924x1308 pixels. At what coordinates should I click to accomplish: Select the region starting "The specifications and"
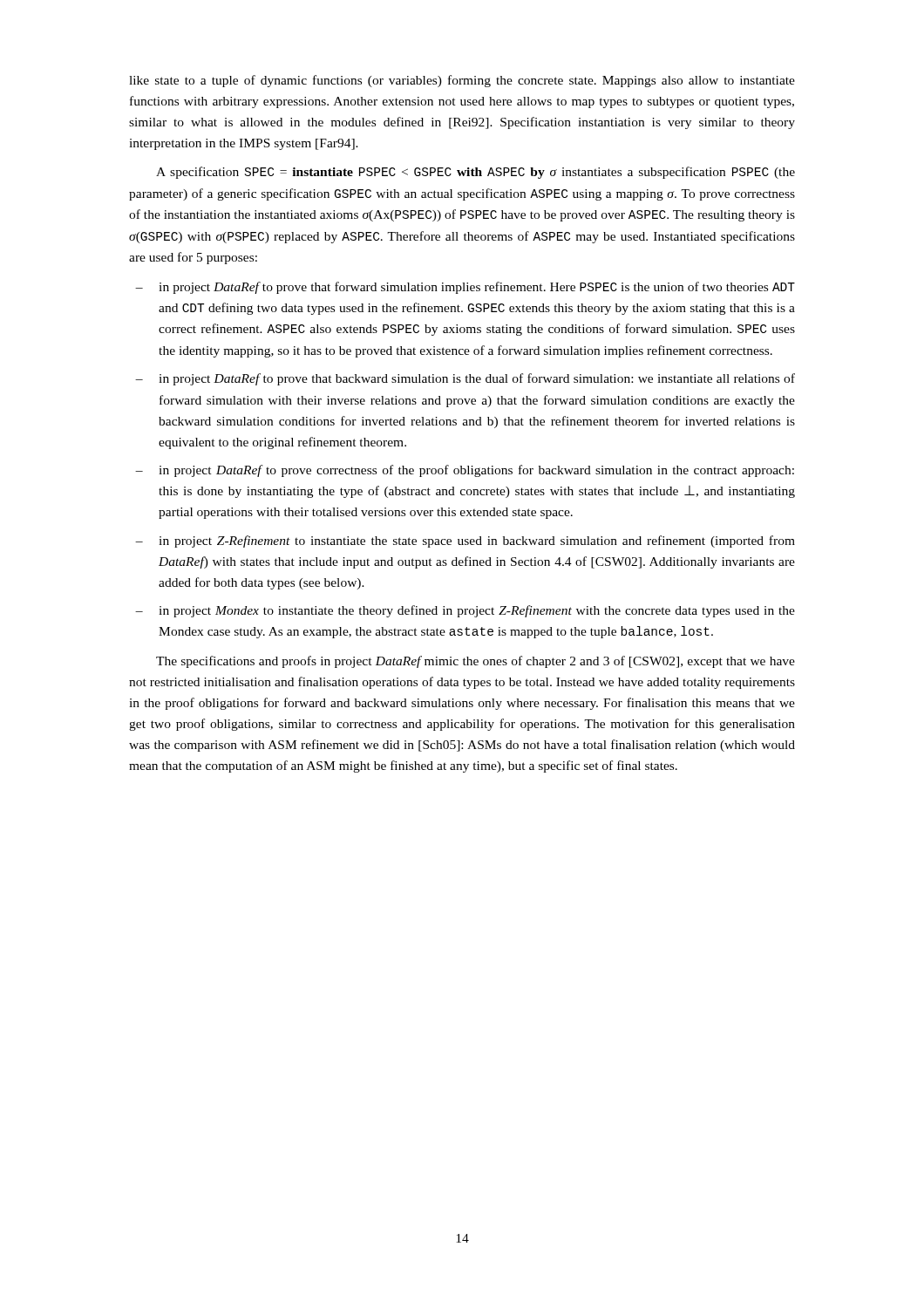point(462,713)
